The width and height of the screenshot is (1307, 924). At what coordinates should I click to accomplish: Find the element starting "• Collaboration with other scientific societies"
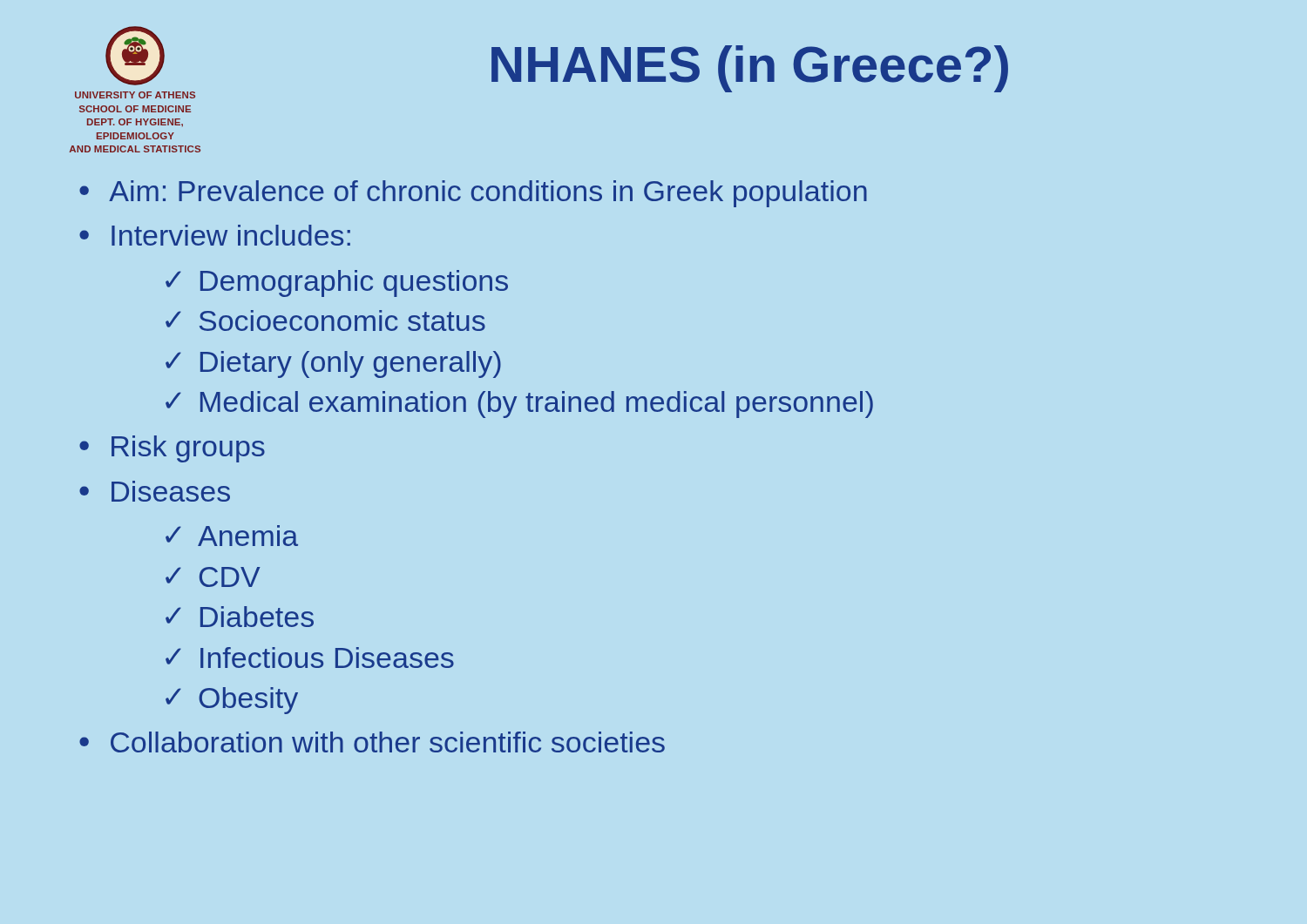(372, 743)
